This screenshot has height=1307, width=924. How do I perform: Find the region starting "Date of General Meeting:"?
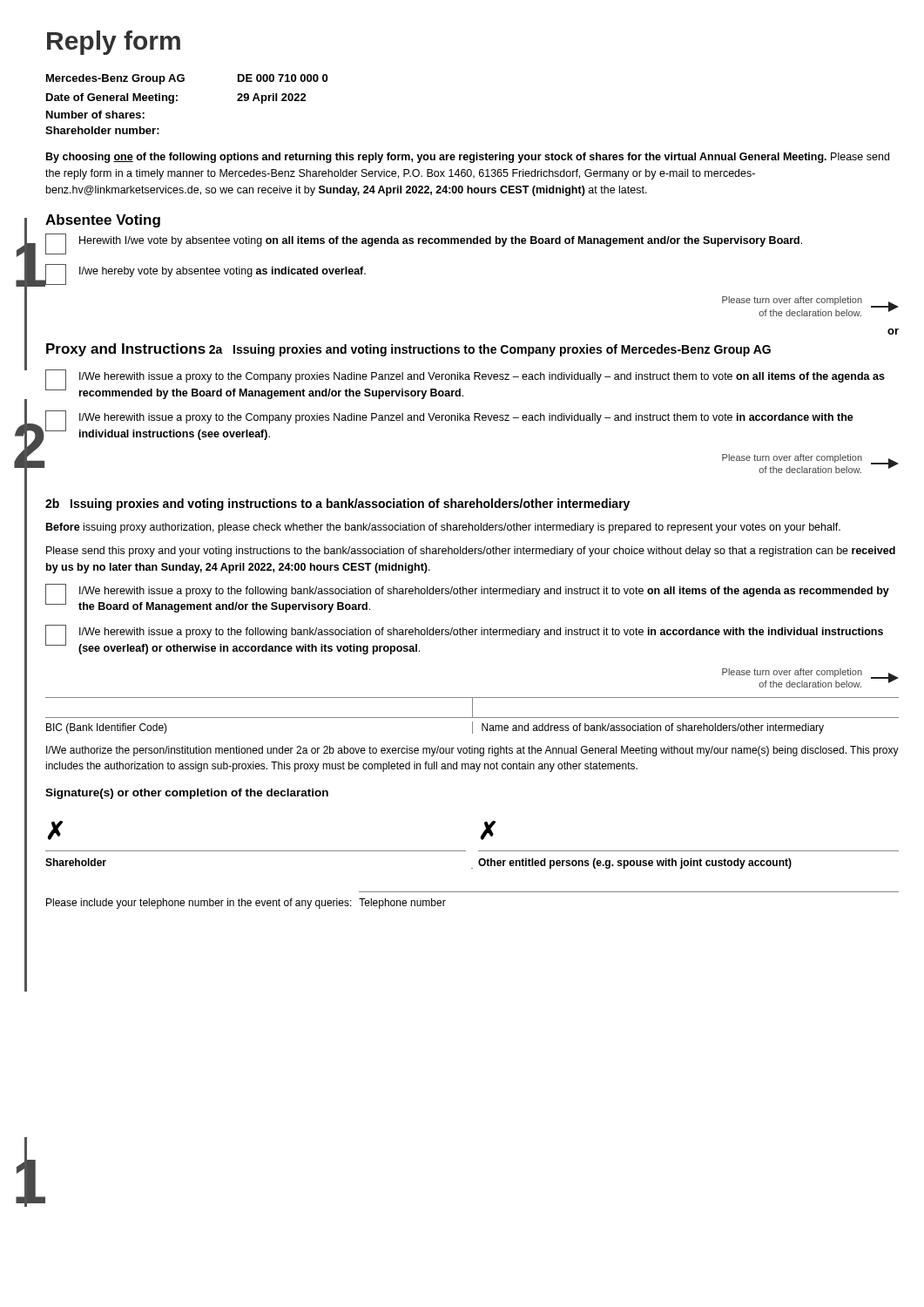click(176, 97)
